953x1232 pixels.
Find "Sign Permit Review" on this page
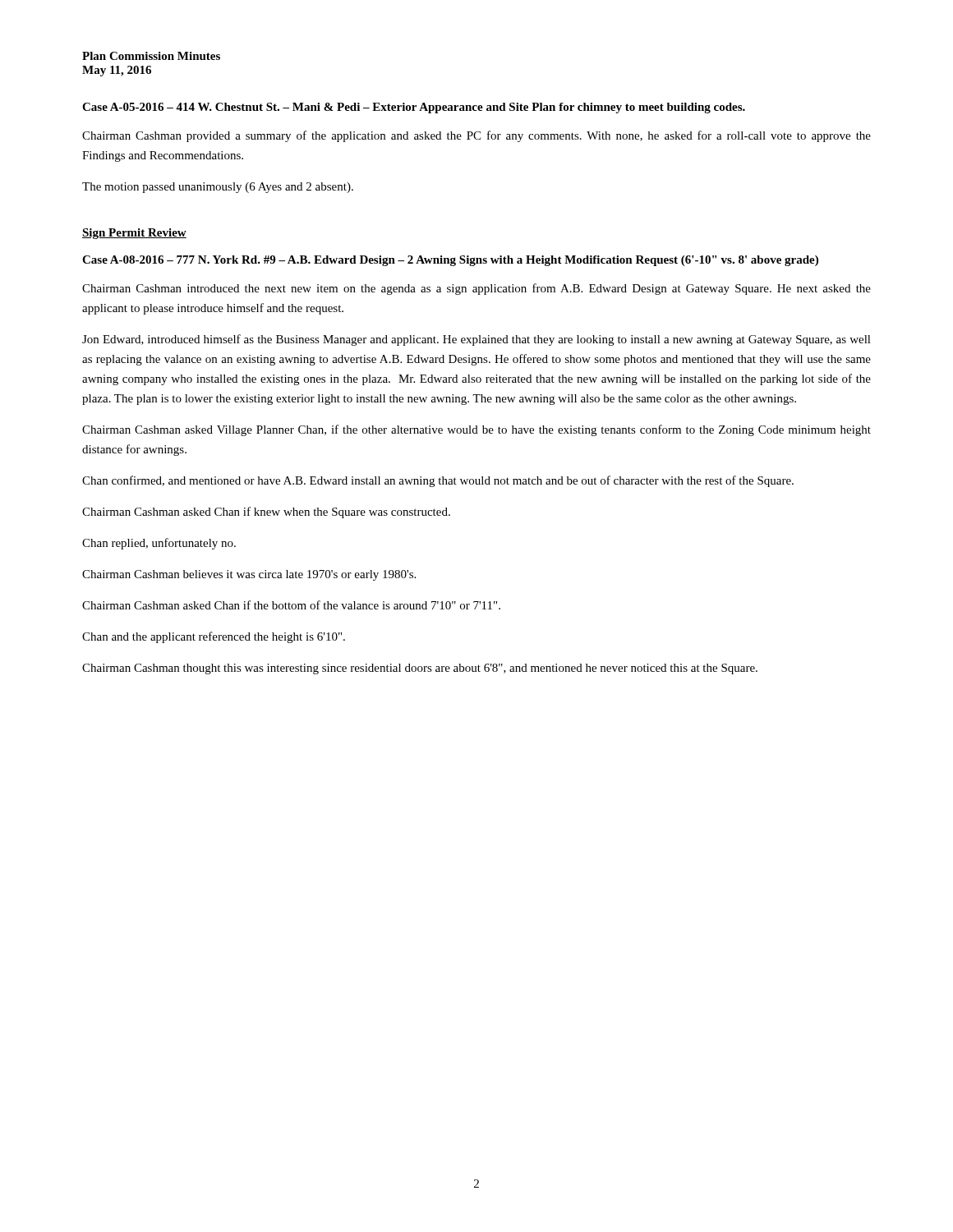(134, 232)
